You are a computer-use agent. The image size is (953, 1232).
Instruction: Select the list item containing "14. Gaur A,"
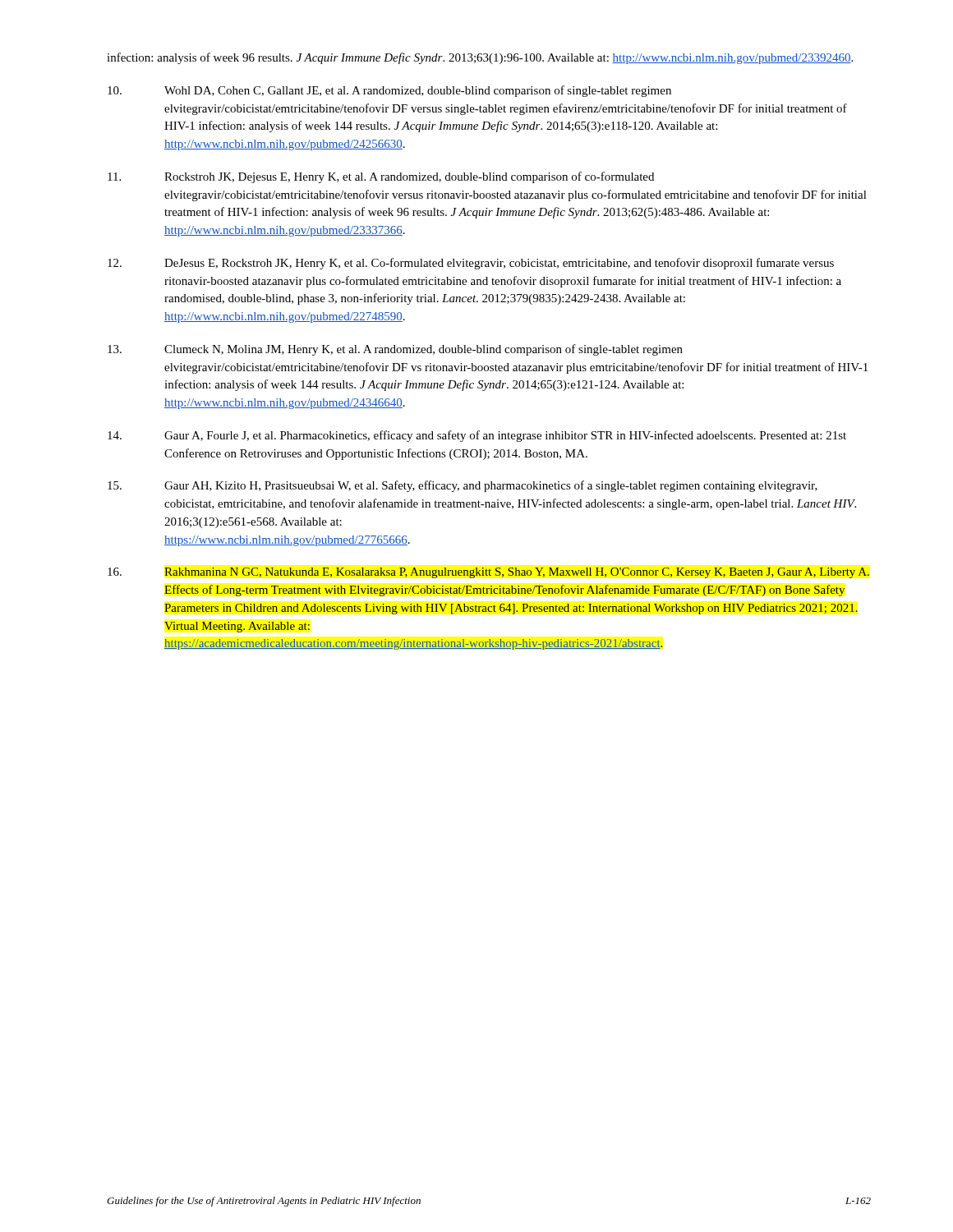click(489, 445)
